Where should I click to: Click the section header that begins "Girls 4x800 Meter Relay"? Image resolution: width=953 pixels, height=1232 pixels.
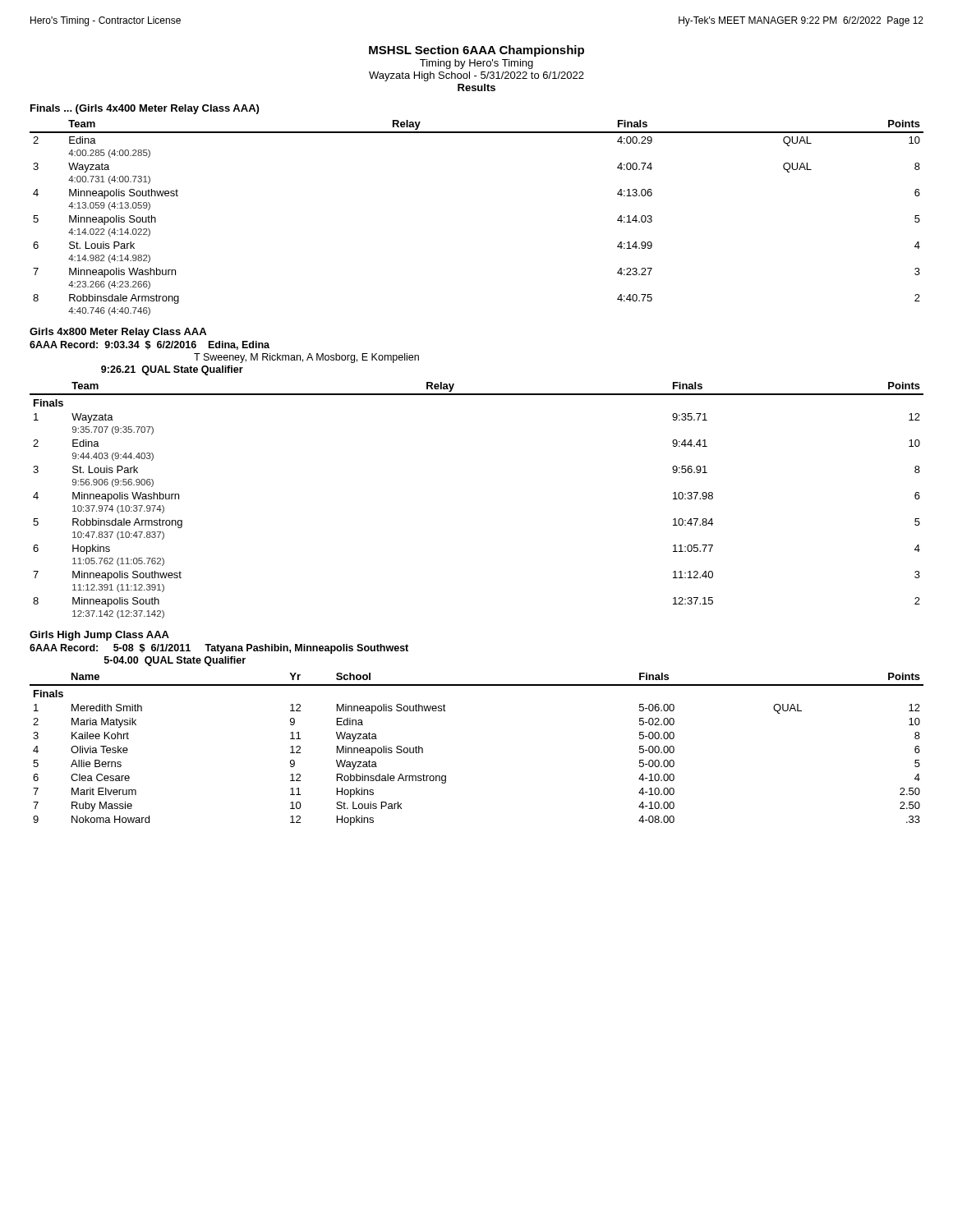tap(118, 331)
